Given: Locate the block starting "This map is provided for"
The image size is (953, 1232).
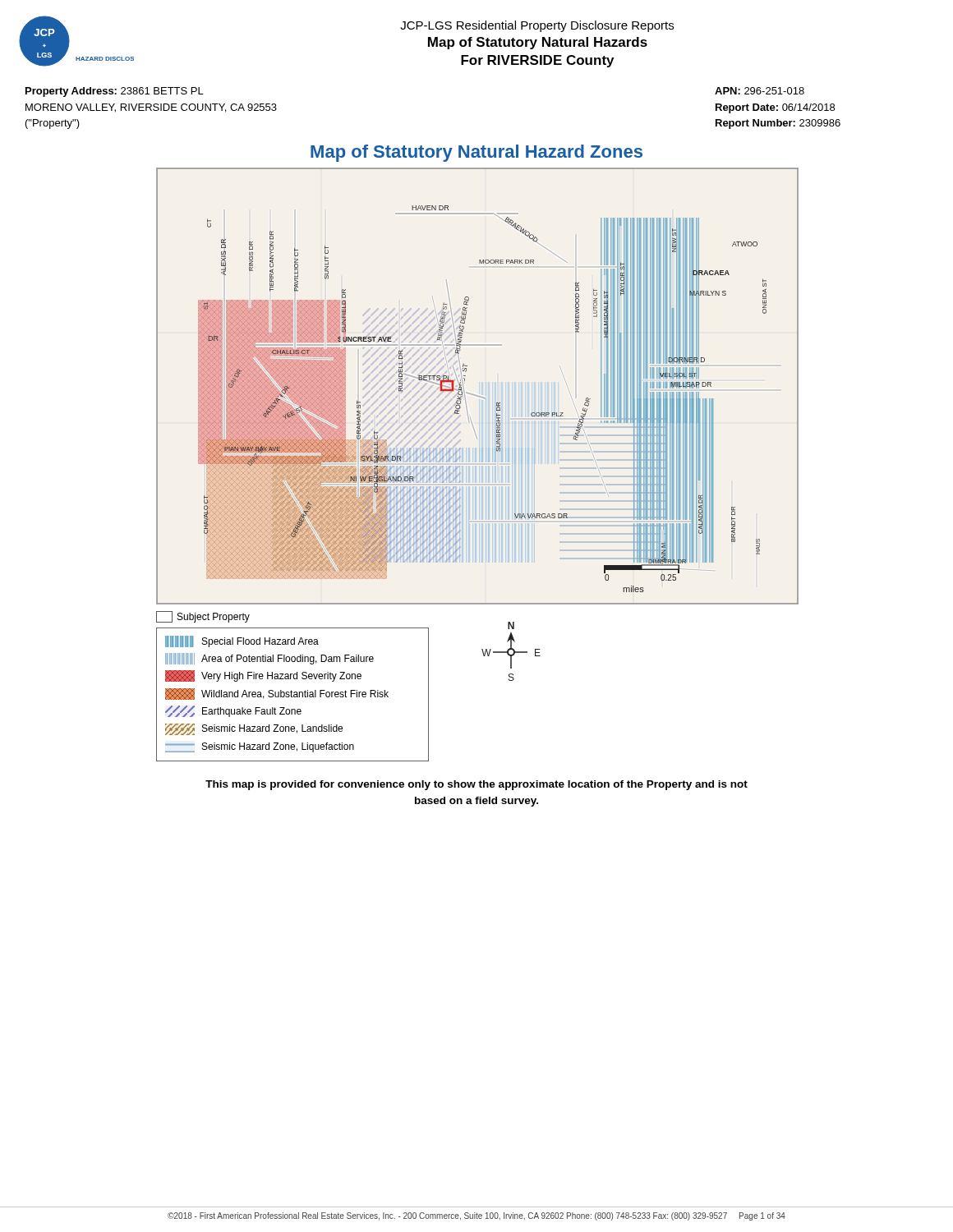Looking at the screenshot, I should pos(476,792).
